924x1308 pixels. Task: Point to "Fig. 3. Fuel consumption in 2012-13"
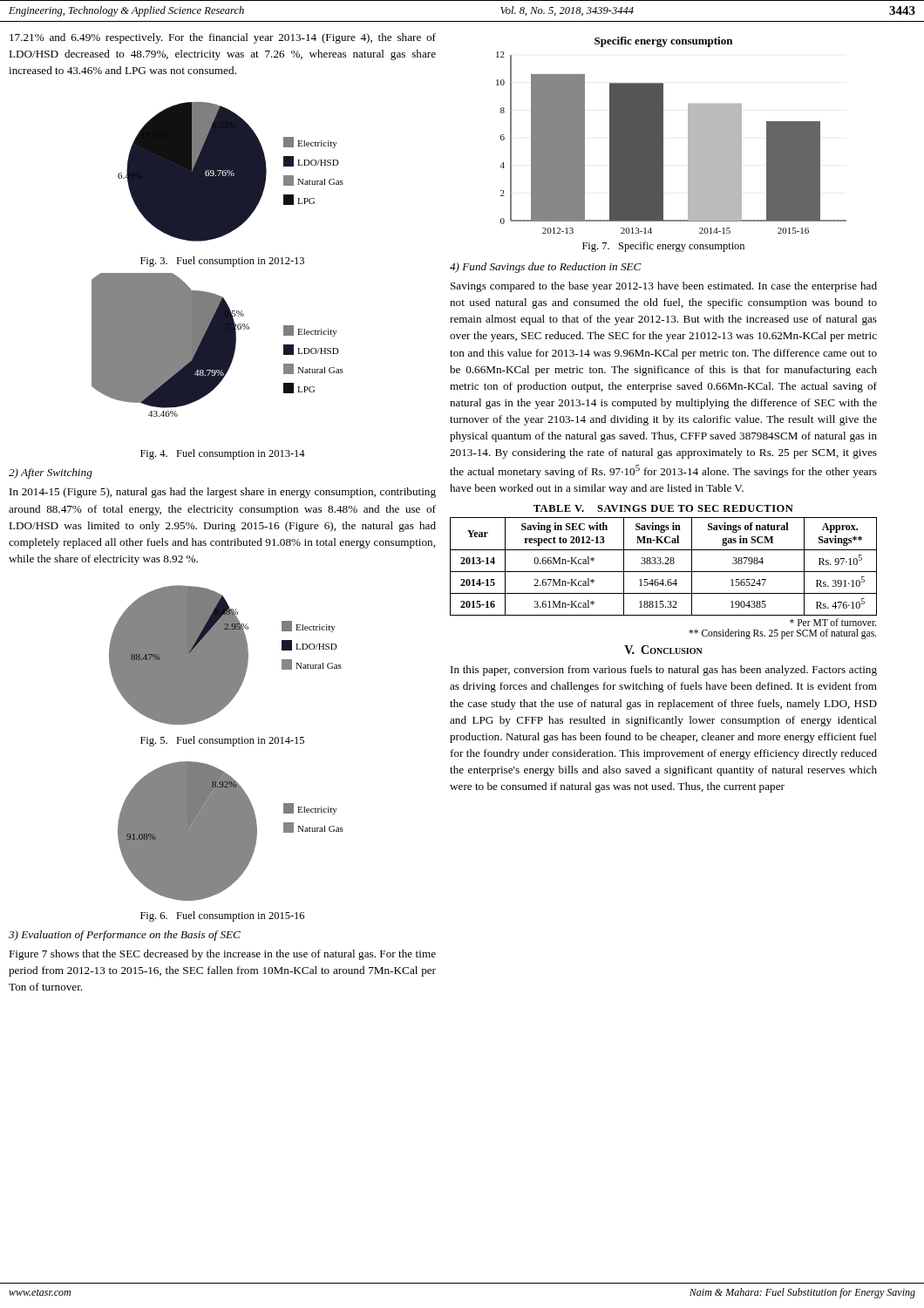click(222, 261)
